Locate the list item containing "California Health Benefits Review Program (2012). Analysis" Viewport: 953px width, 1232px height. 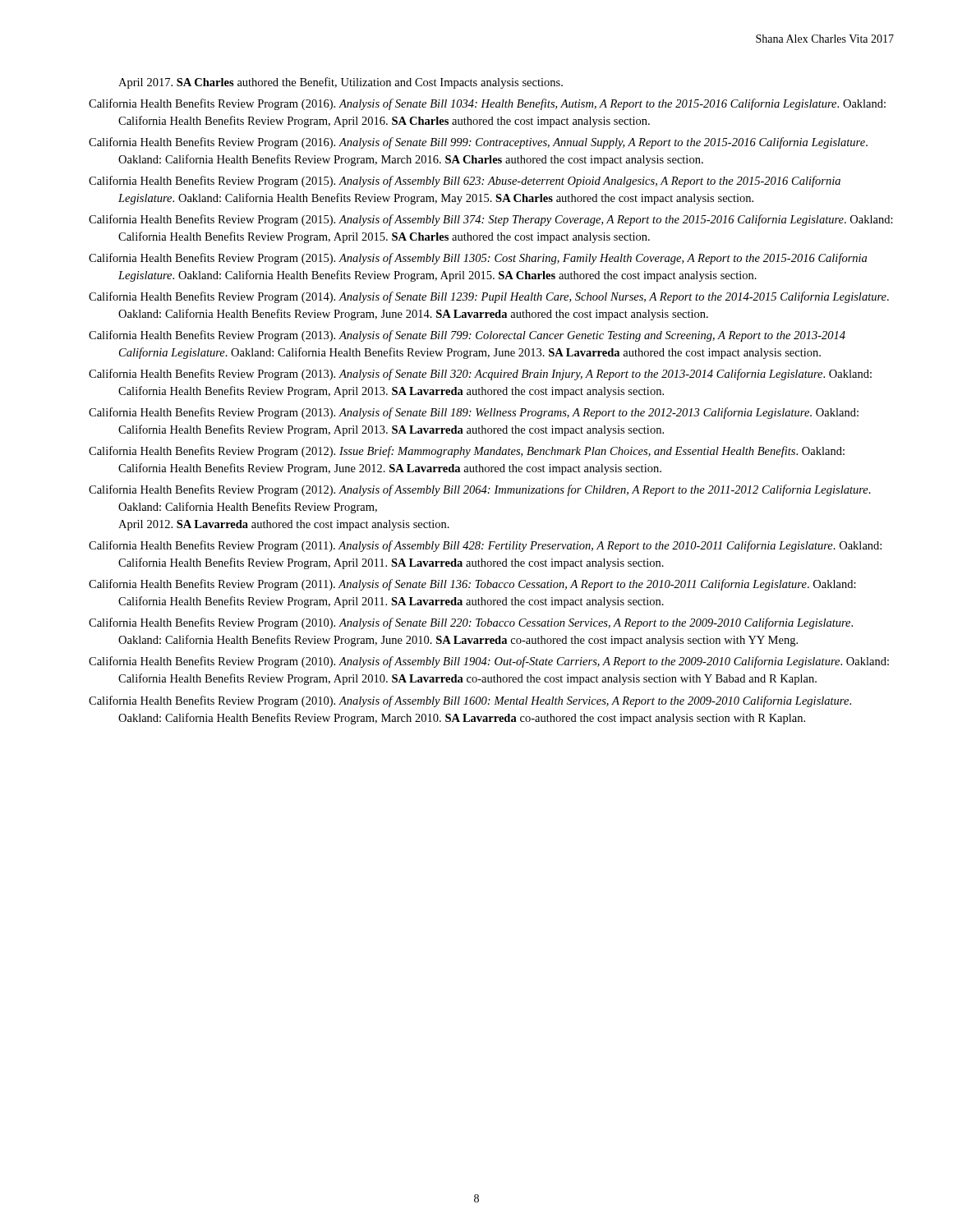point(480,490)
